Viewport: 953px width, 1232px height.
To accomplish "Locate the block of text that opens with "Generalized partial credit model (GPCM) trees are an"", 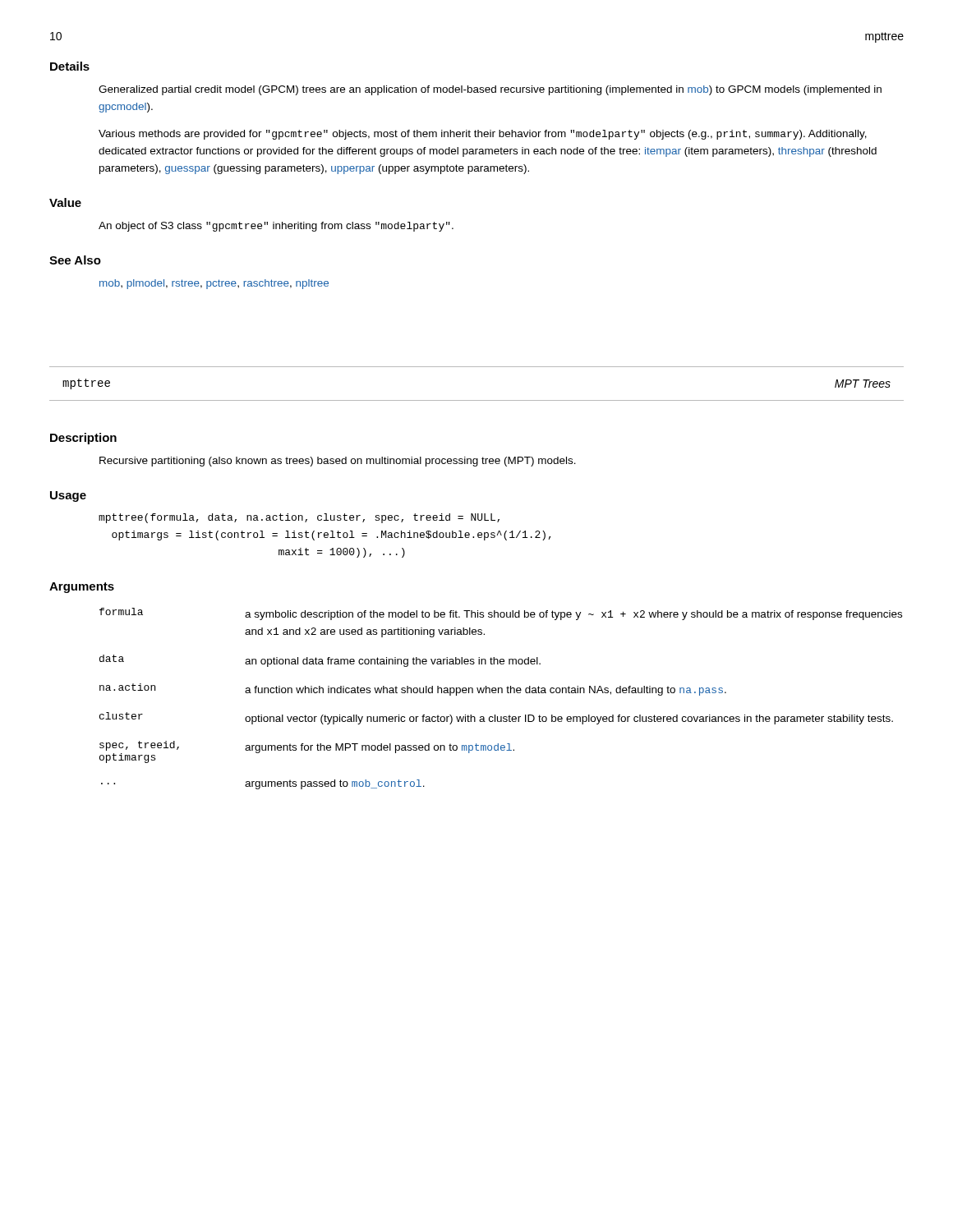I will pyautogui.click(x=490, y=98).
